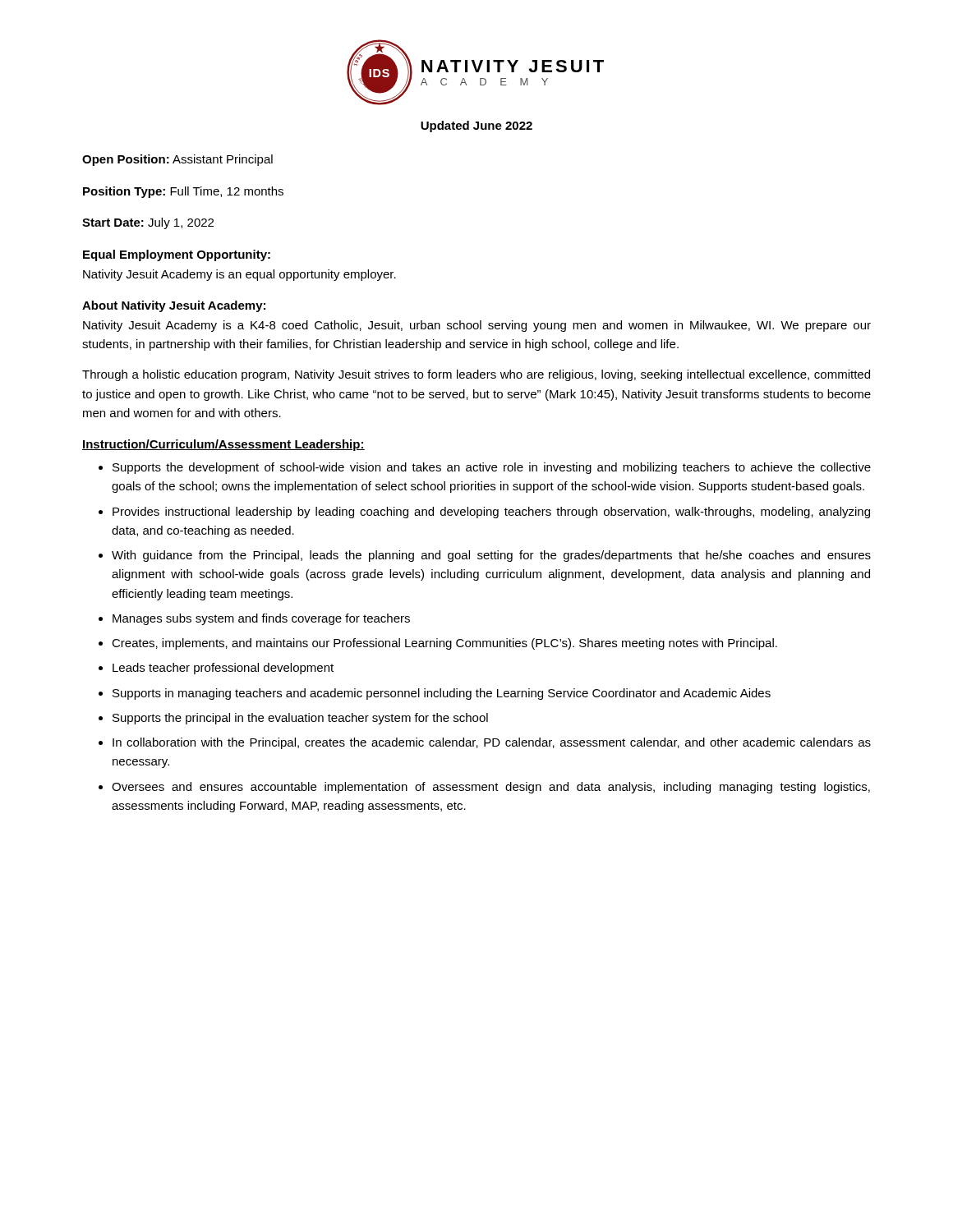Find the text block containing "Nativity Jesuit Academy is an equal opportunity"
The height and width of the screenshot is (1232, 953).
[x=239, y=274]
